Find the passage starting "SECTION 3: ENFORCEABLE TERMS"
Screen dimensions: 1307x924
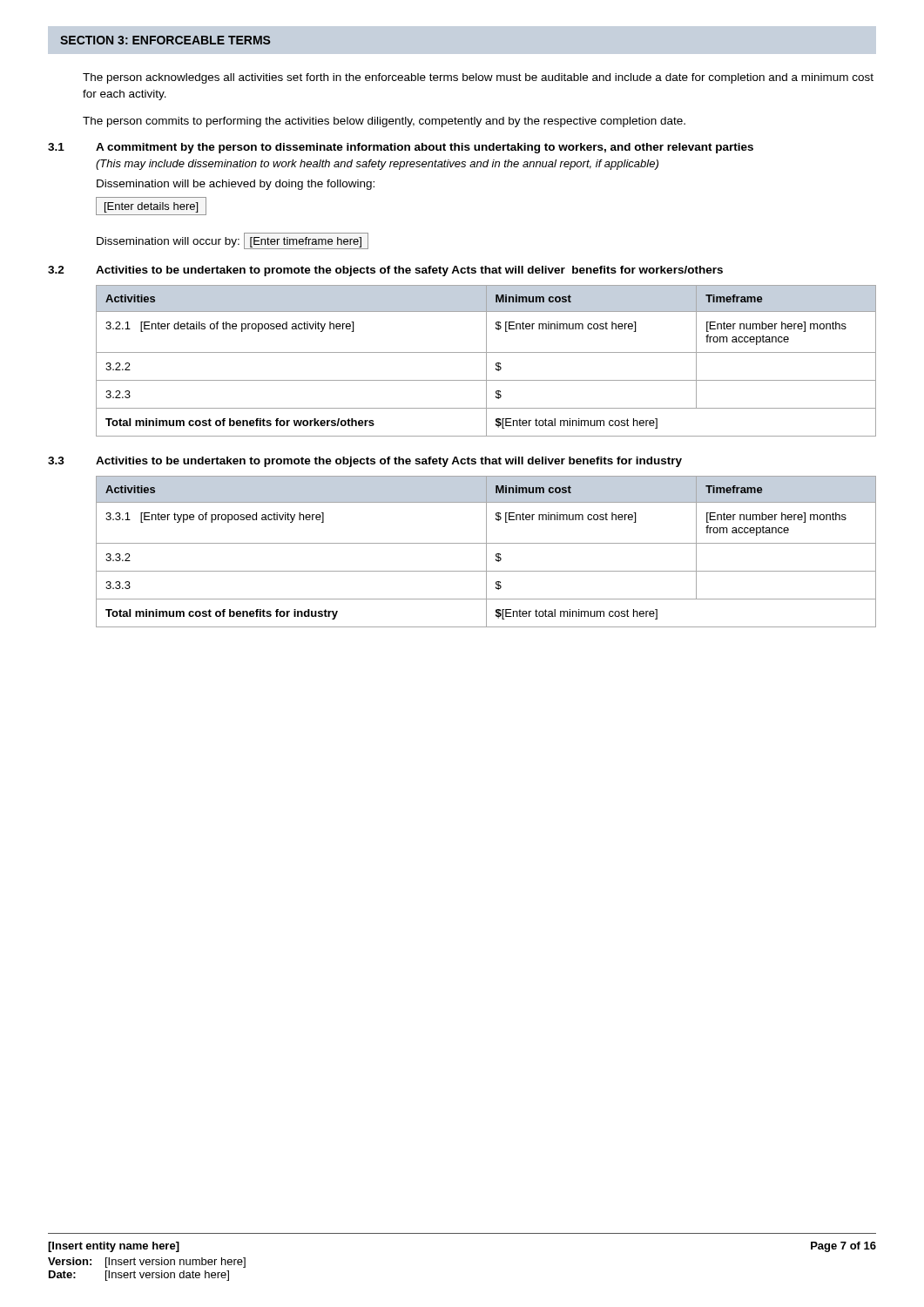click(165, 40)
